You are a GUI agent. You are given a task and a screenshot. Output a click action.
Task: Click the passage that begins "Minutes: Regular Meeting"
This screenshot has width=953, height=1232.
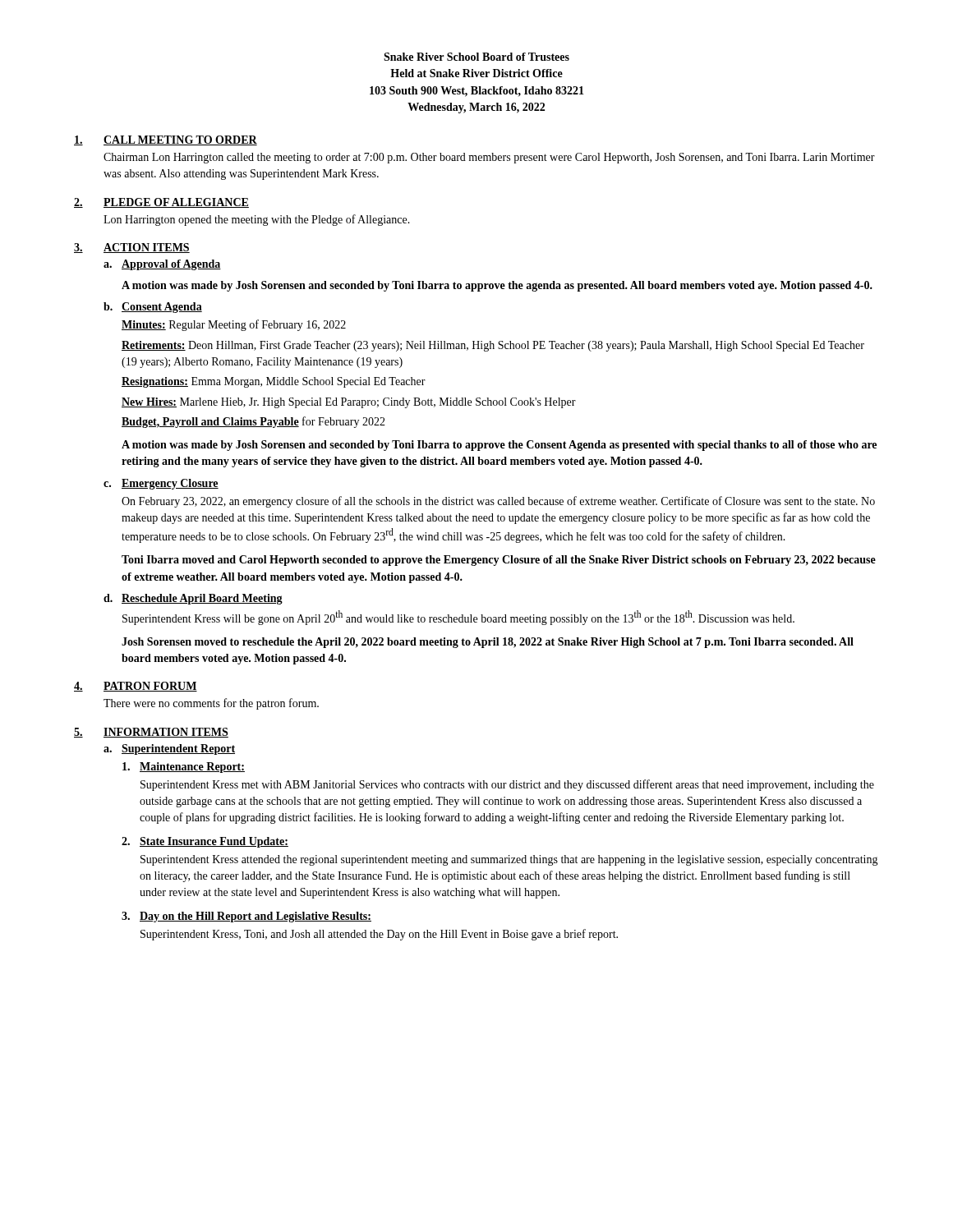(x=234, y=325)
